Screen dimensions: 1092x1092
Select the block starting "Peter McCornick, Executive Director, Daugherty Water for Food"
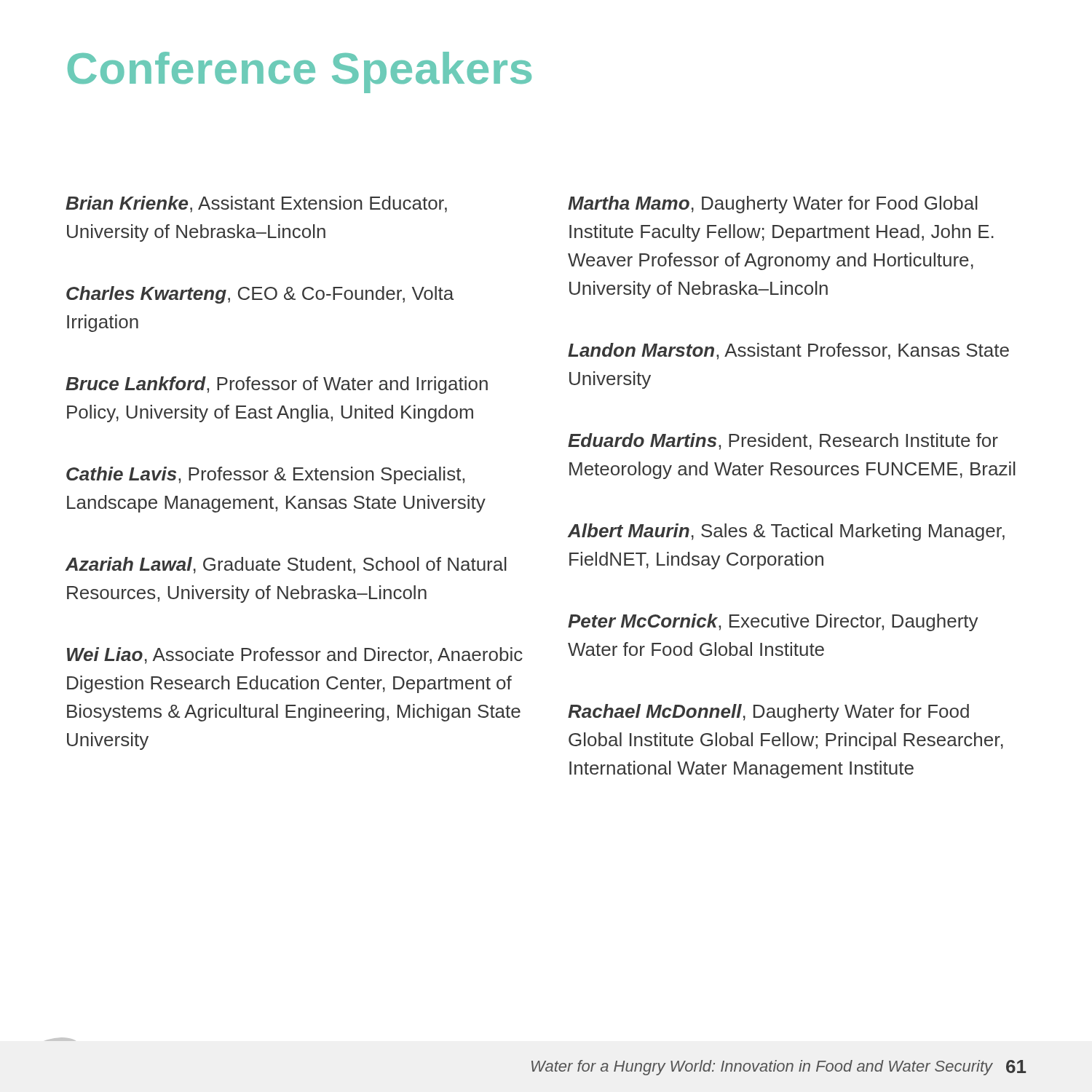click(x=773, y=635)
